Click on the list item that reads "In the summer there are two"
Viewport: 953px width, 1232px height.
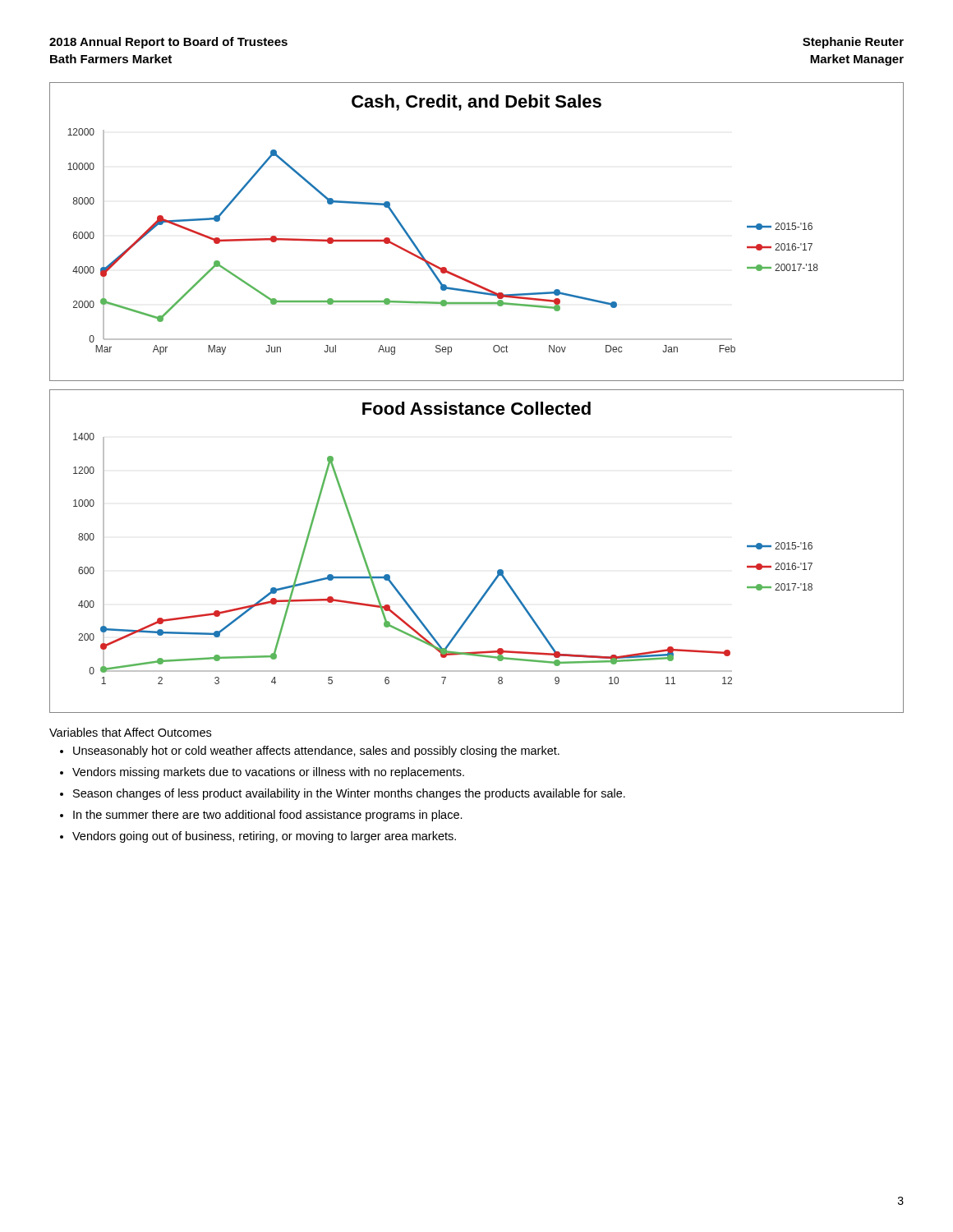click(x=268, y=815)
